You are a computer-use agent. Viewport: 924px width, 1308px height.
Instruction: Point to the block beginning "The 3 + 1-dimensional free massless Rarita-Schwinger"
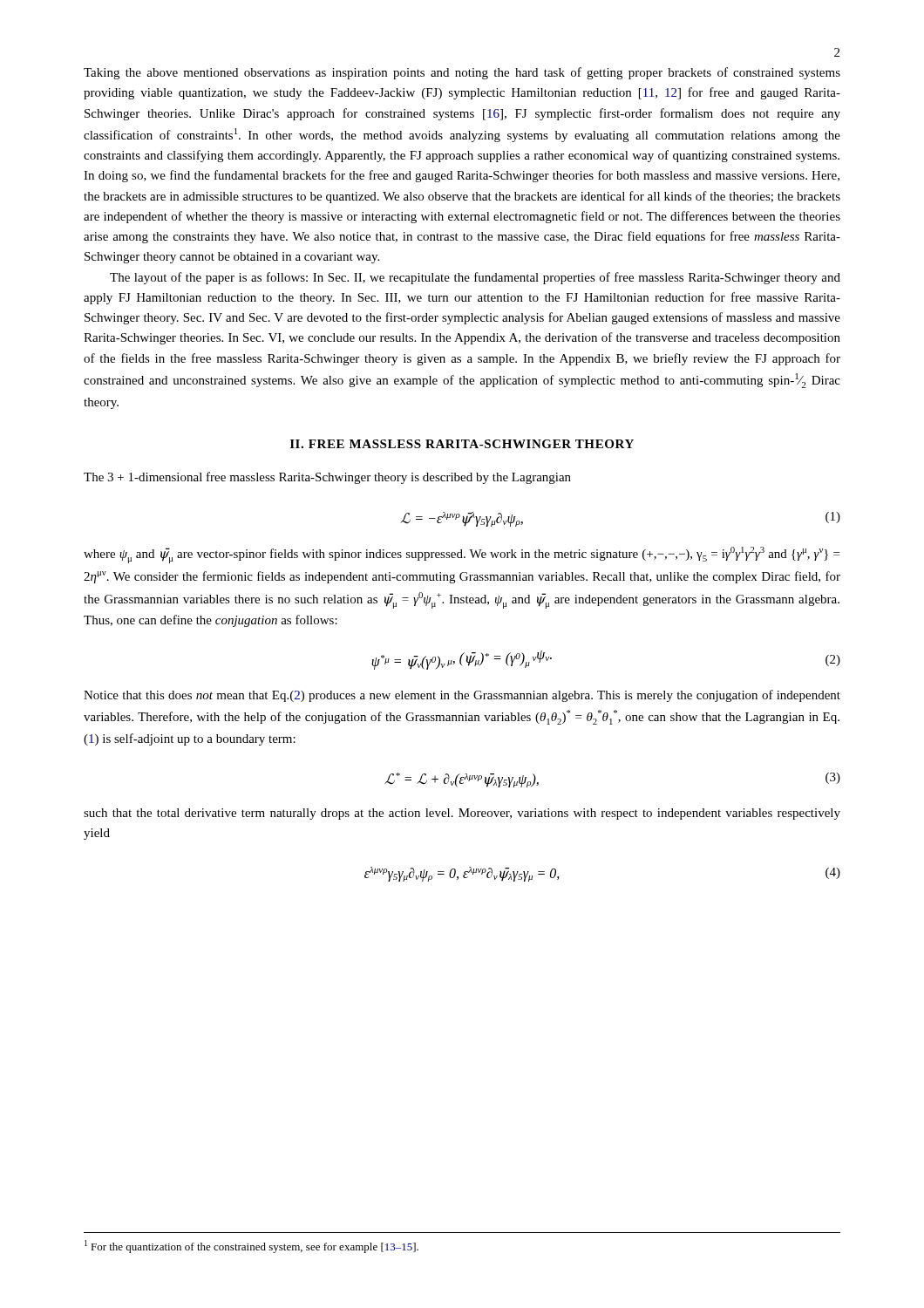coord(462,478)
